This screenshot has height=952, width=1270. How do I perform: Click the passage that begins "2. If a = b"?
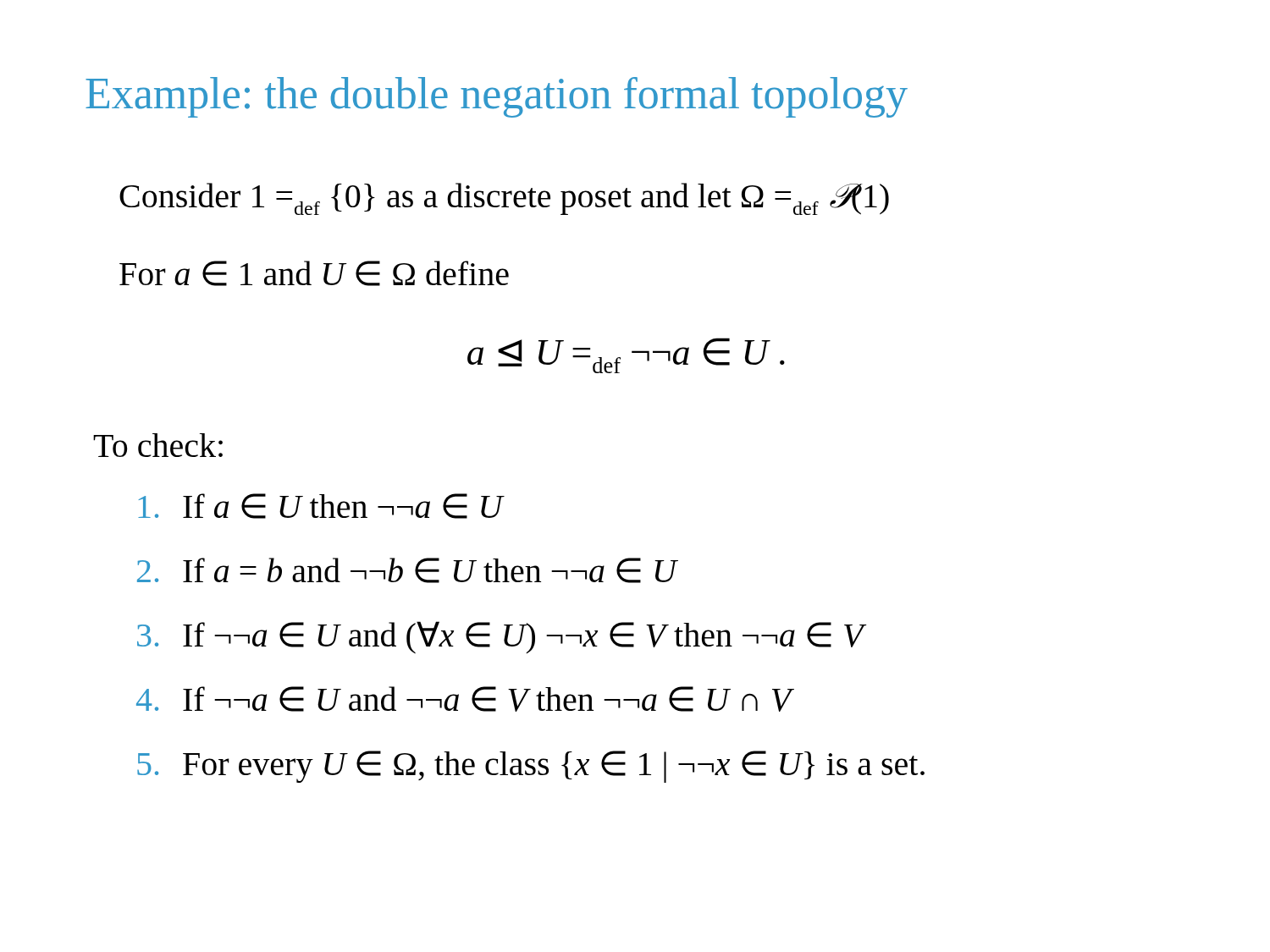point(652,571)
